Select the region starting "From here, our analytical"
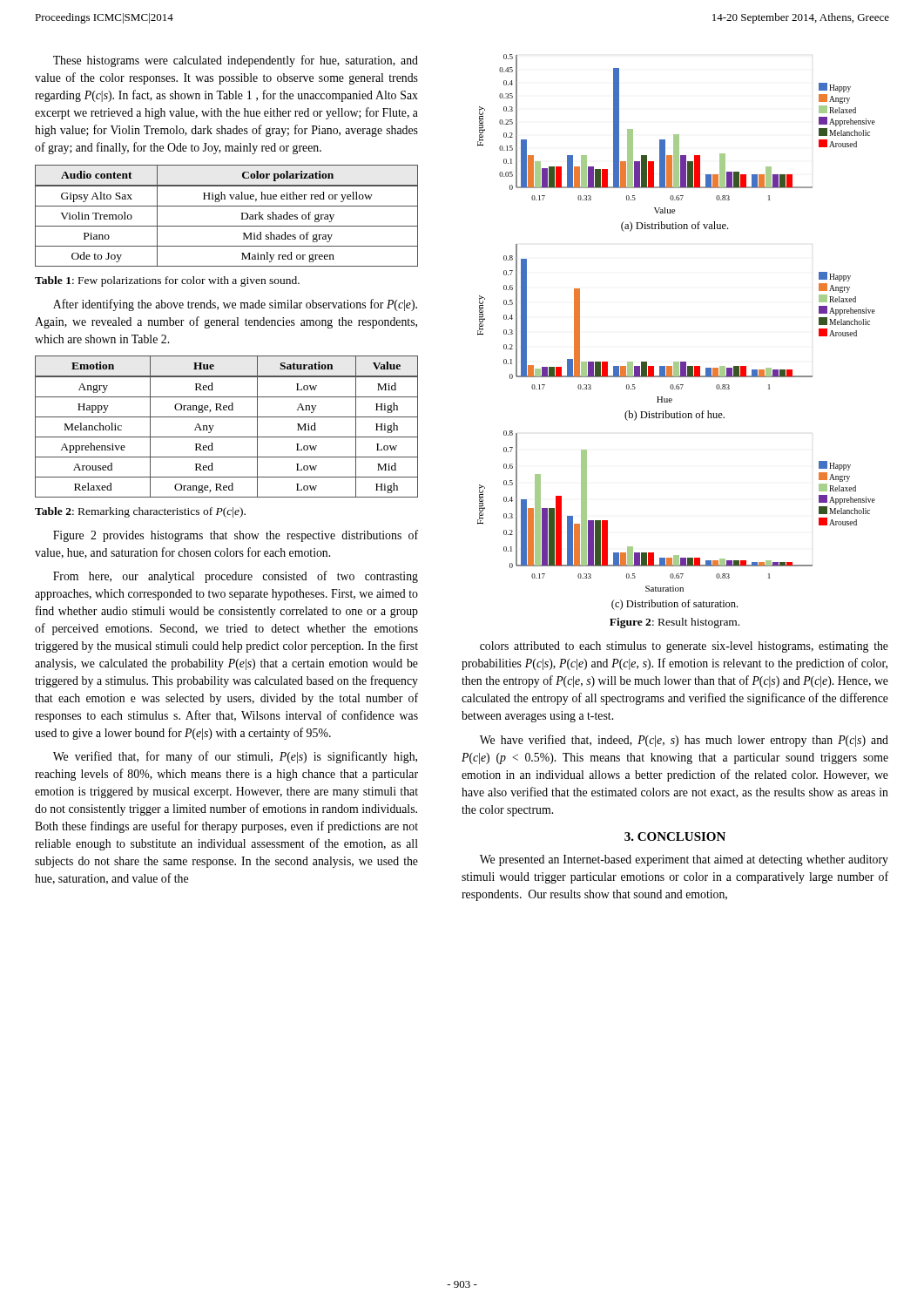 click(x=226, y=655)
